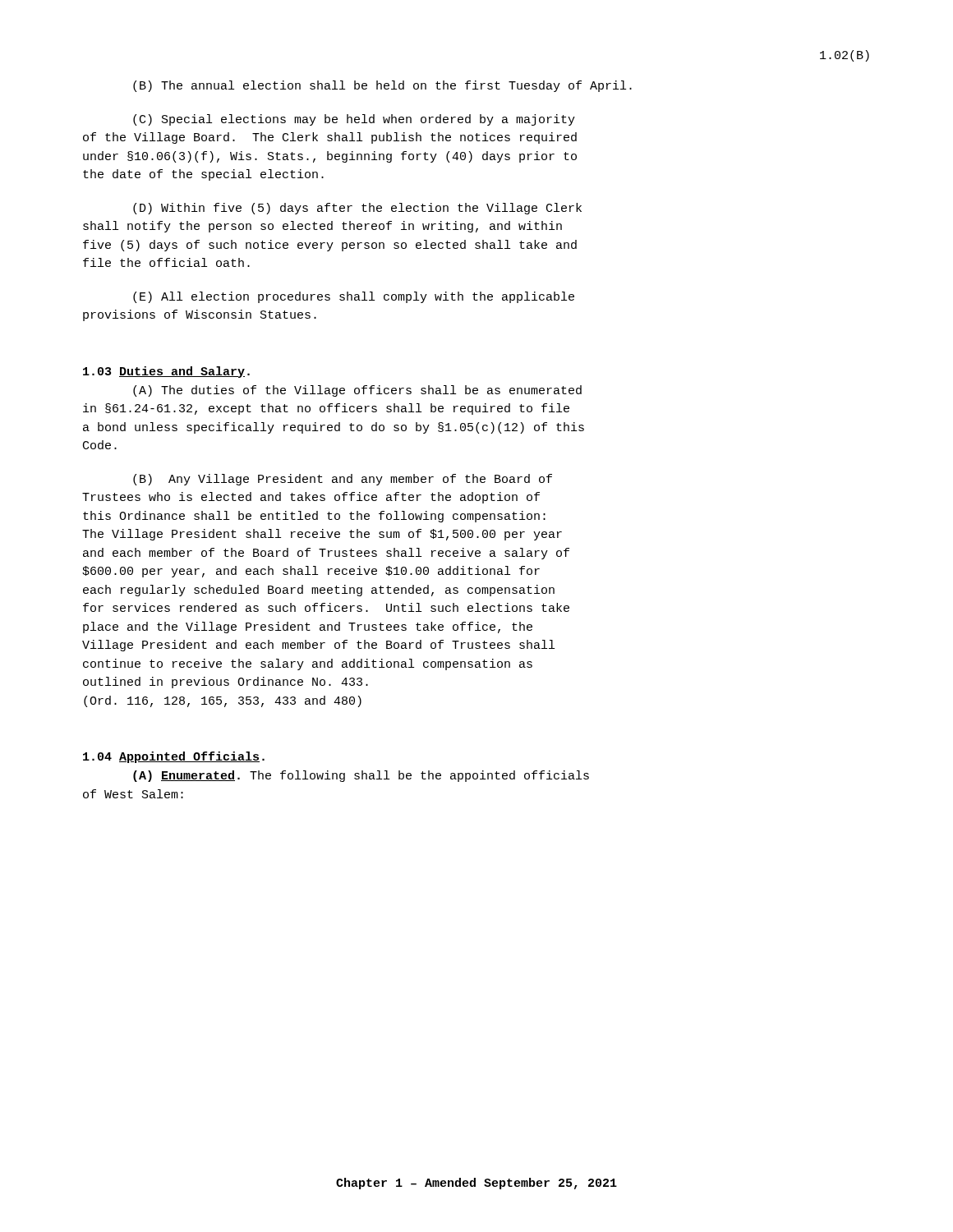
Task: Locate the text block with the text "(D) Within five (5) days"
Action: (x=332, y=236)
